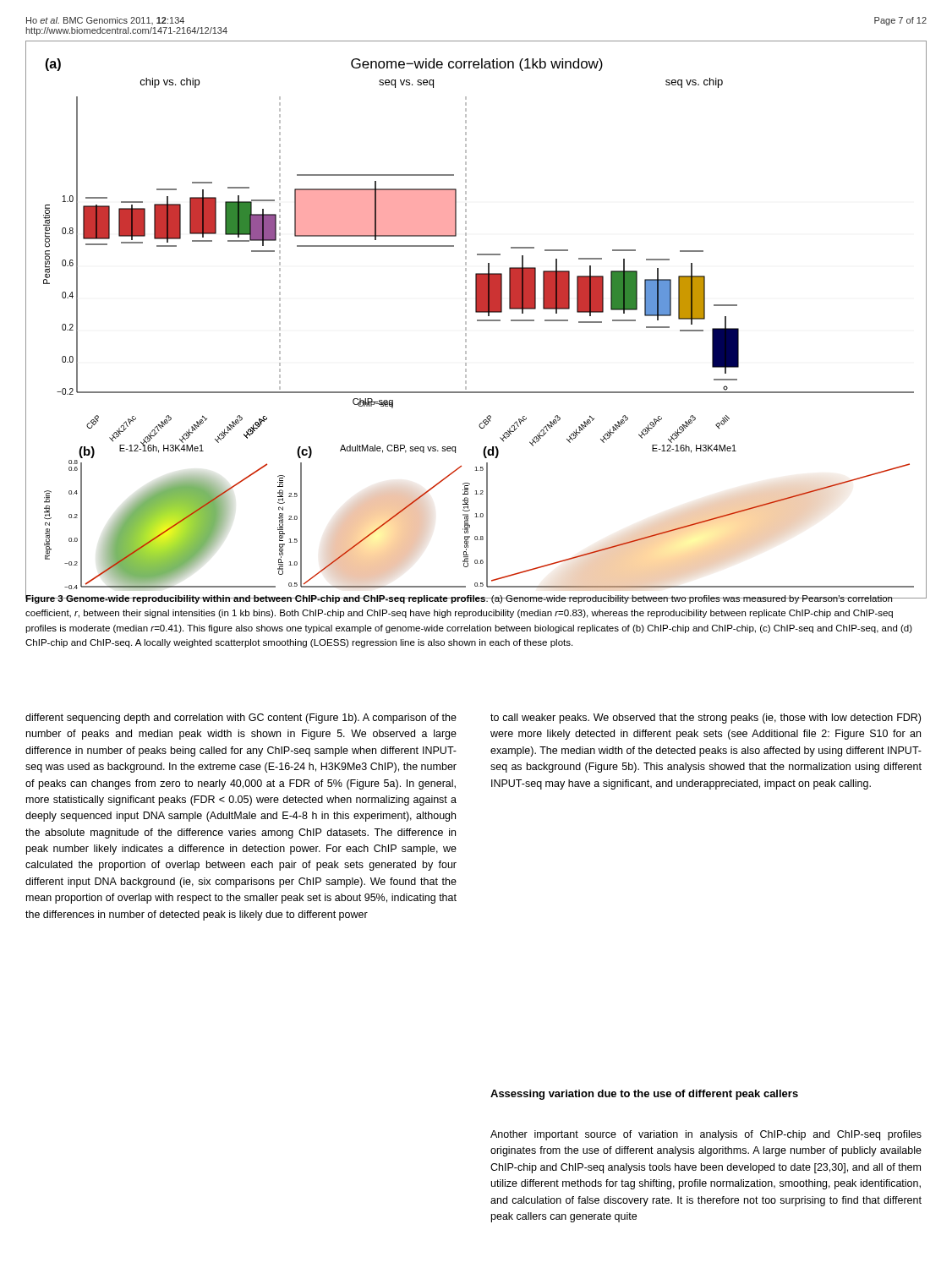Where is the passage that starts "Another important source of variation"?
This screenshot has height=1268, width=952.
[x=706, y=1175]
